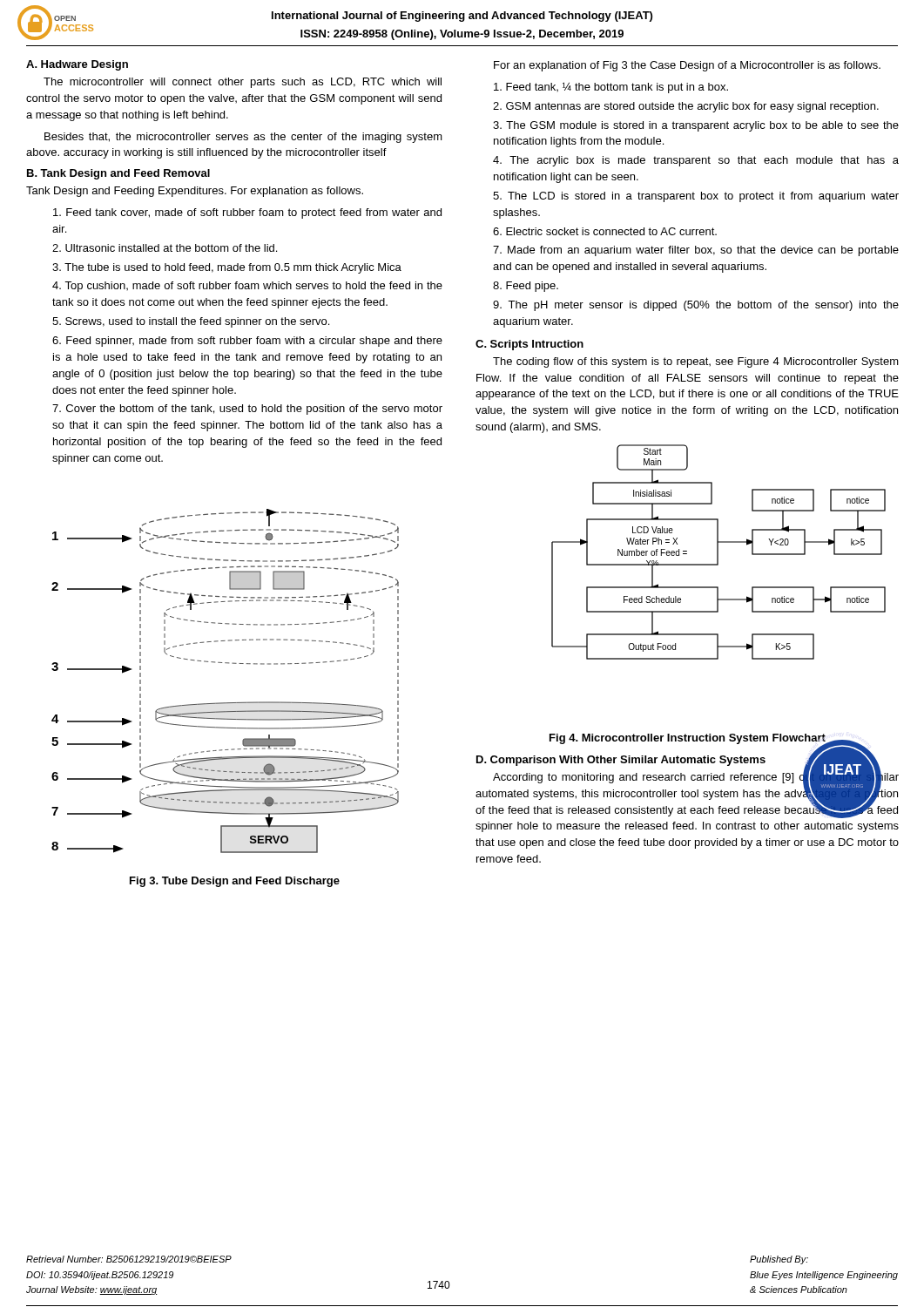Viewport: 924px width, 1307px height.
Task: Point to the text starting "The coding flow of this system is"
Action: tap(687, 394)
